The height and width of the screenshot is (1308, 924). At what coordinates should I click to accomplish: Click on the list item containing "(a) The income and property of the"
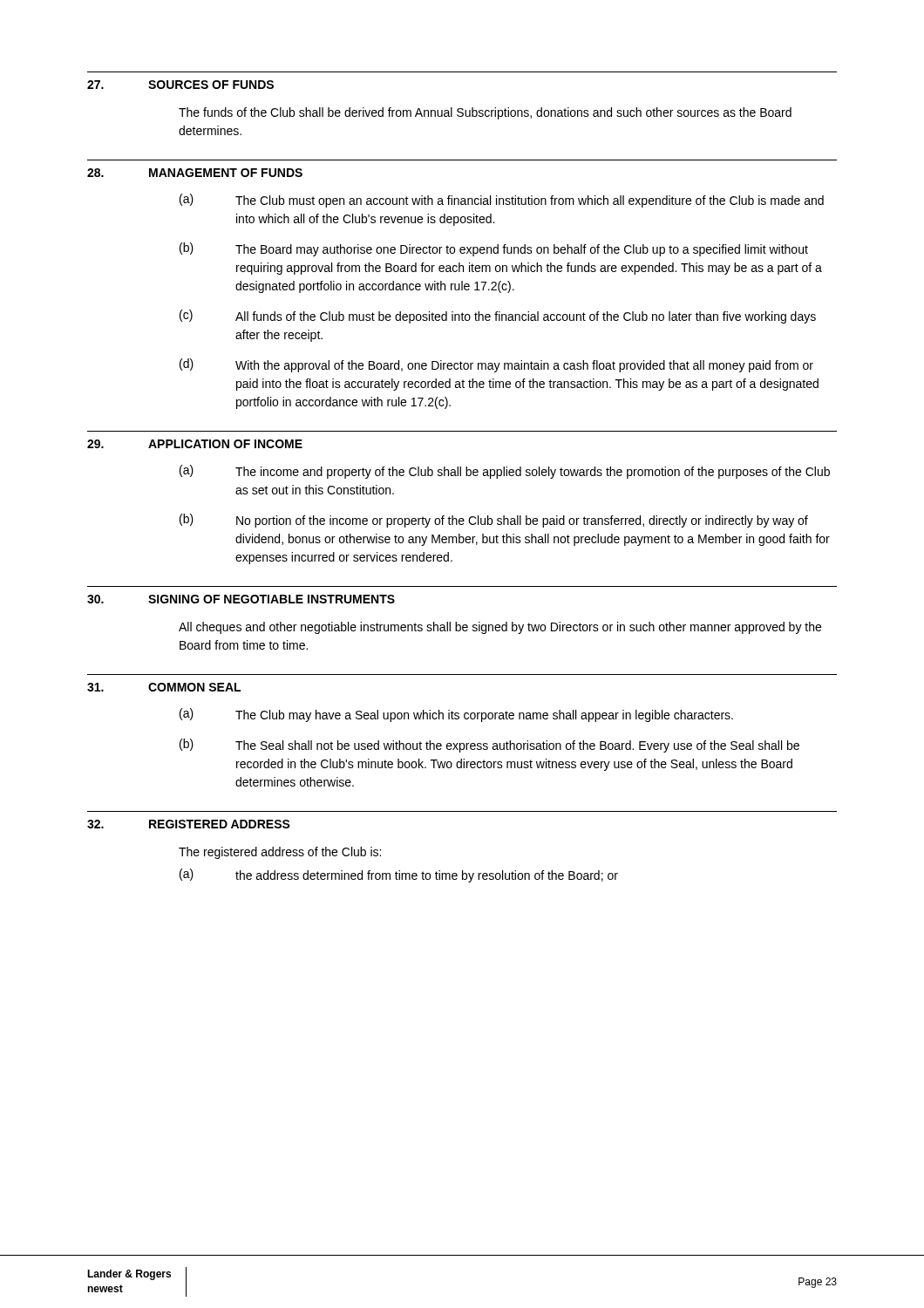tap(508, 481)
